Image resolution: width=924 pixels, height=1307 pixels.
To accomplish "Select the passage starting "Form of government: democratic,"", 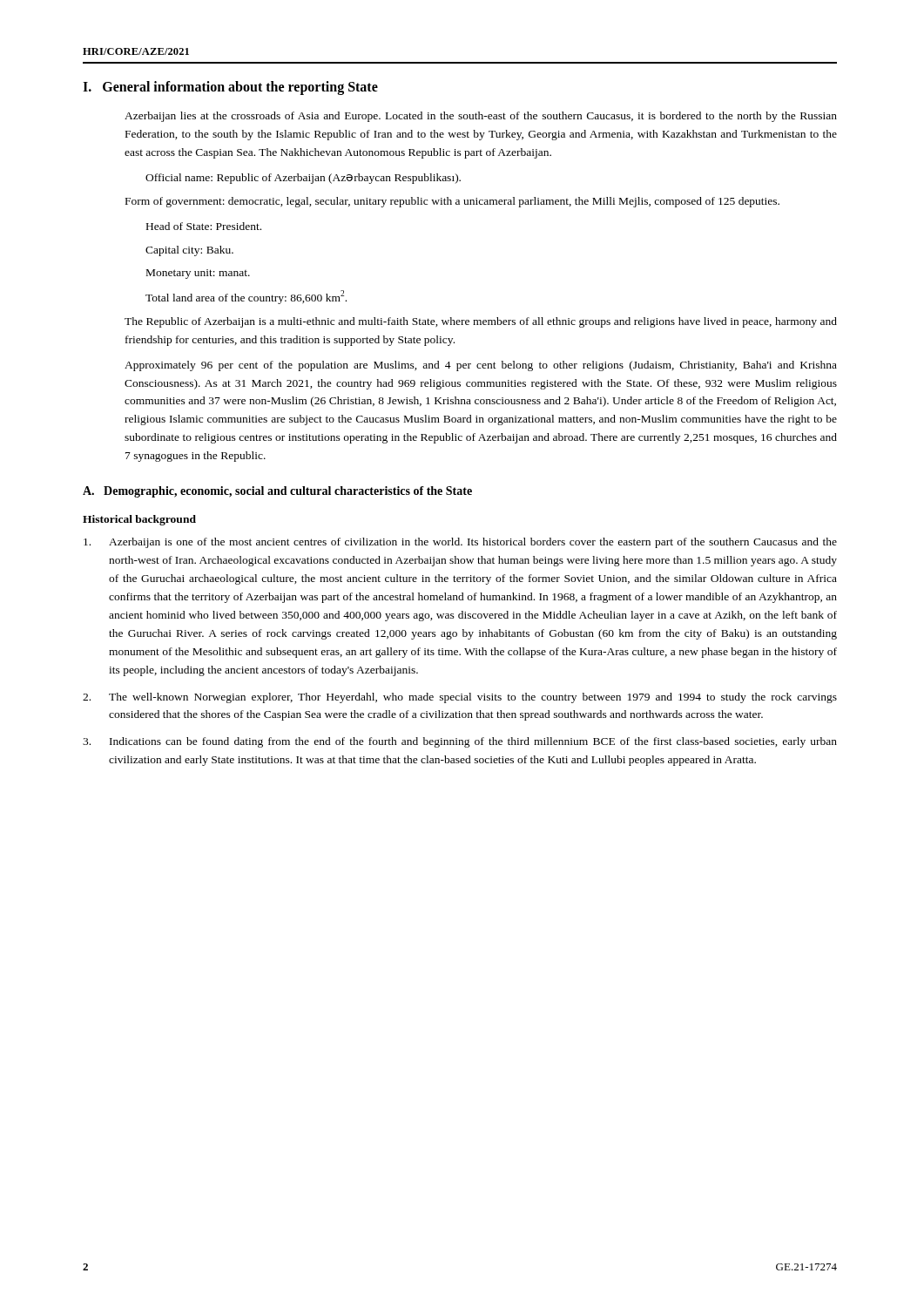I will [452, 201].
